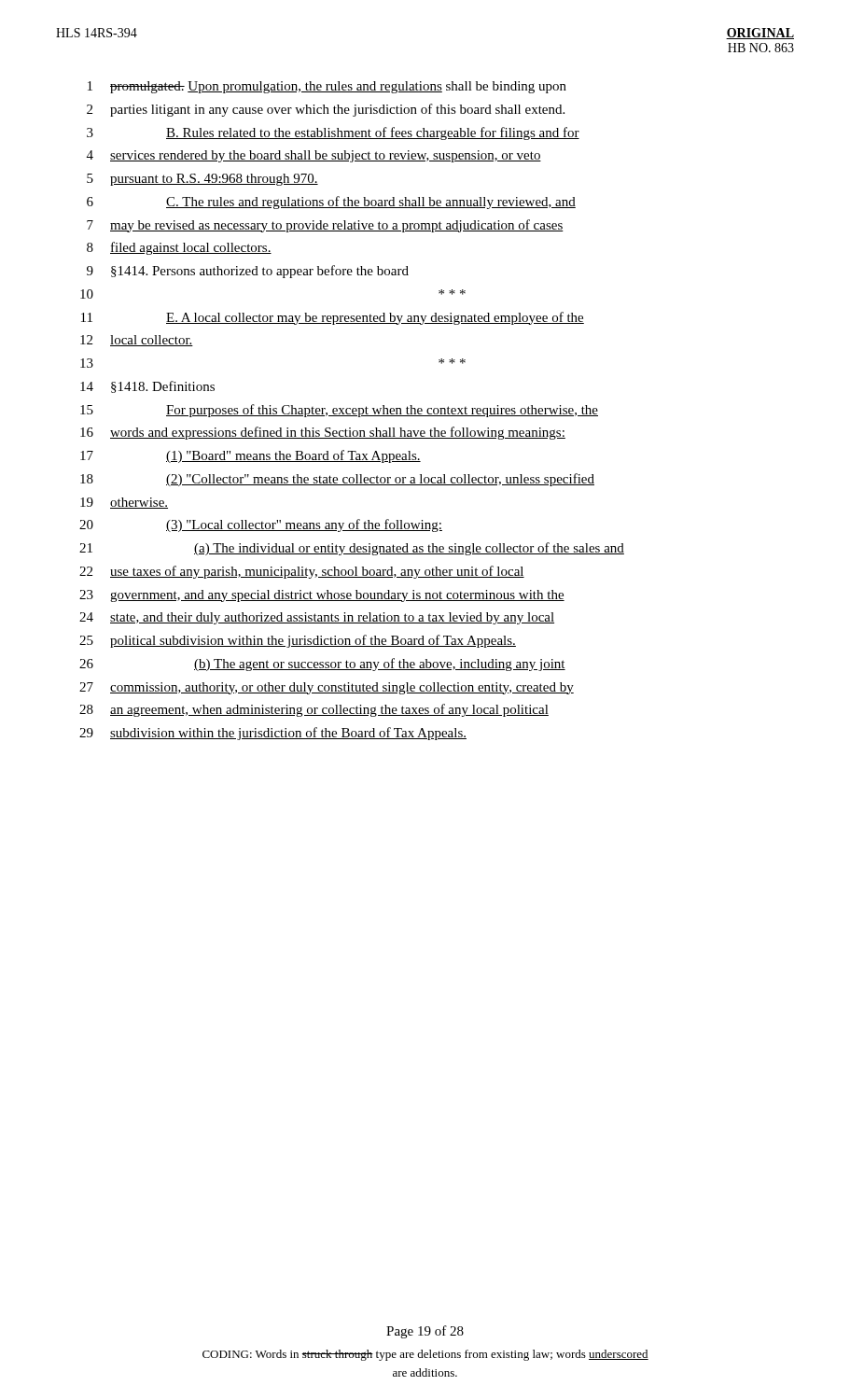
Task: Find the block on this page that starts "26 (b) The agent or"
Action: coord(425,664)
